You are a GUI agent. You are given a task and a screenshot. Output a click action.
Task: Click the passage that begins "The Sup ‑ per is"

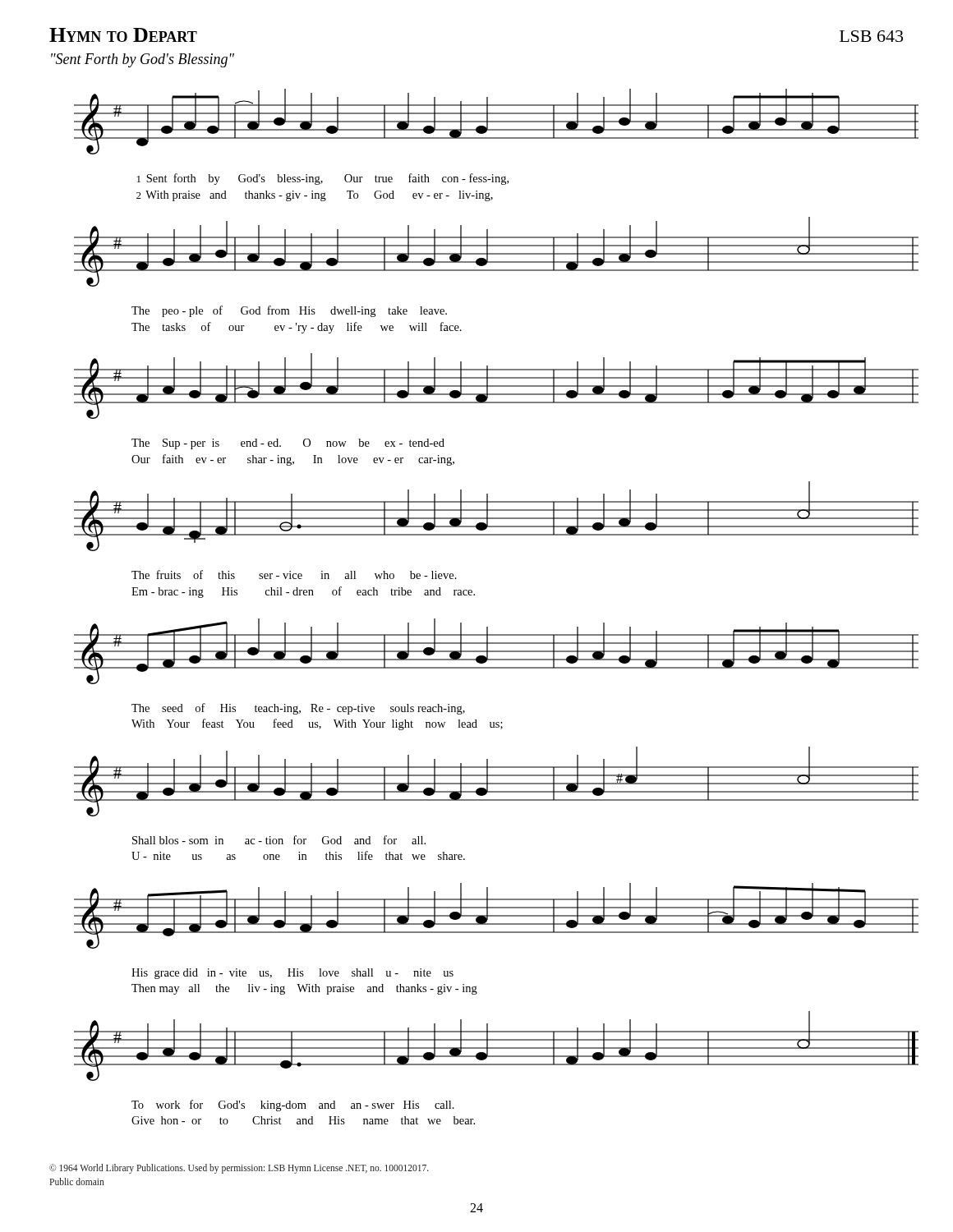tap(196, 444)
